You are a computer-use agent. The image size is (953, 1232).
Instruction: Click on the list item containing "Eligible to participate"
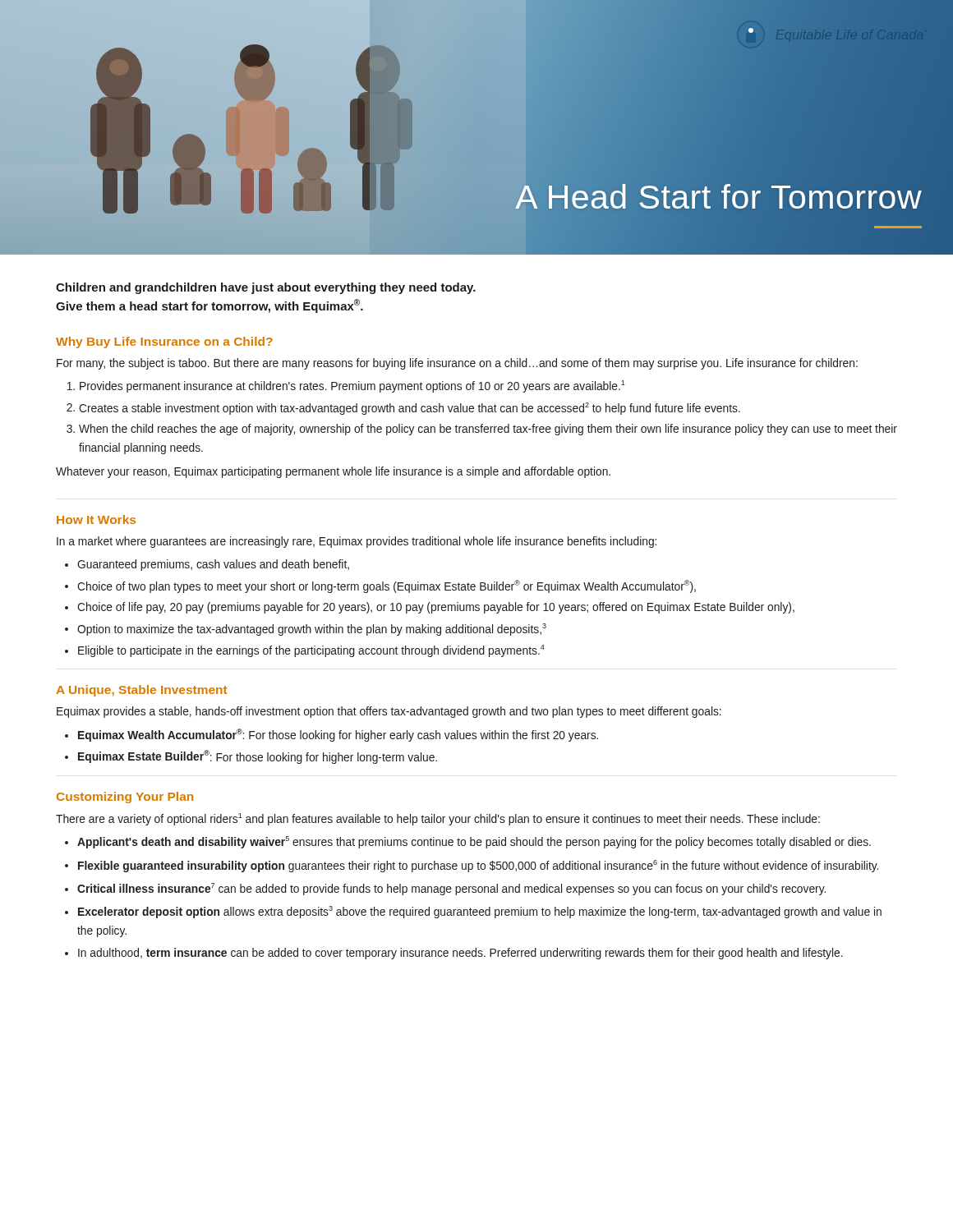tap(311, 650)
